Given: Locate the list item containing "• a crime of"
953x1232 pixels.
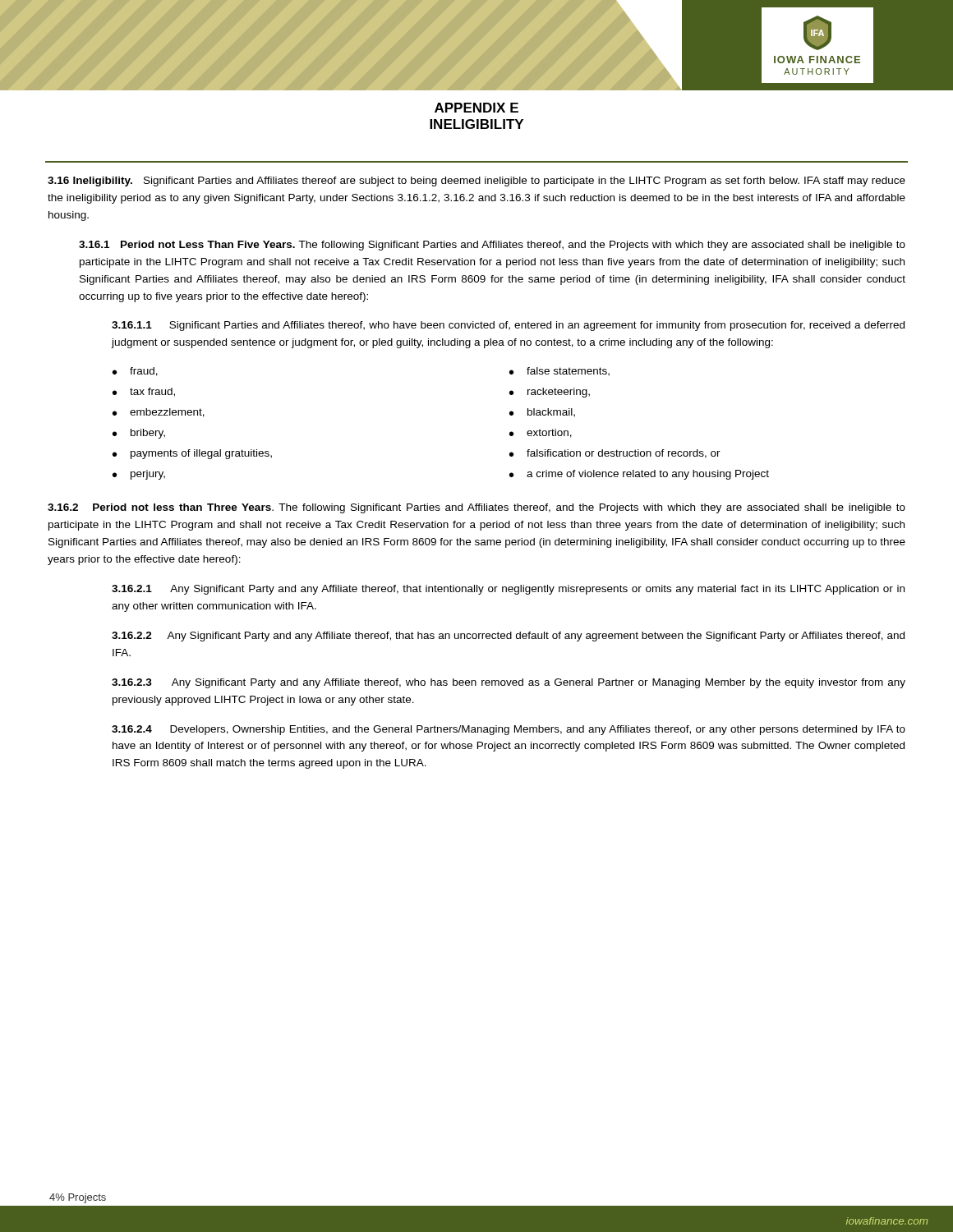Looking at the screenshot, I should [x=639, y=475].
